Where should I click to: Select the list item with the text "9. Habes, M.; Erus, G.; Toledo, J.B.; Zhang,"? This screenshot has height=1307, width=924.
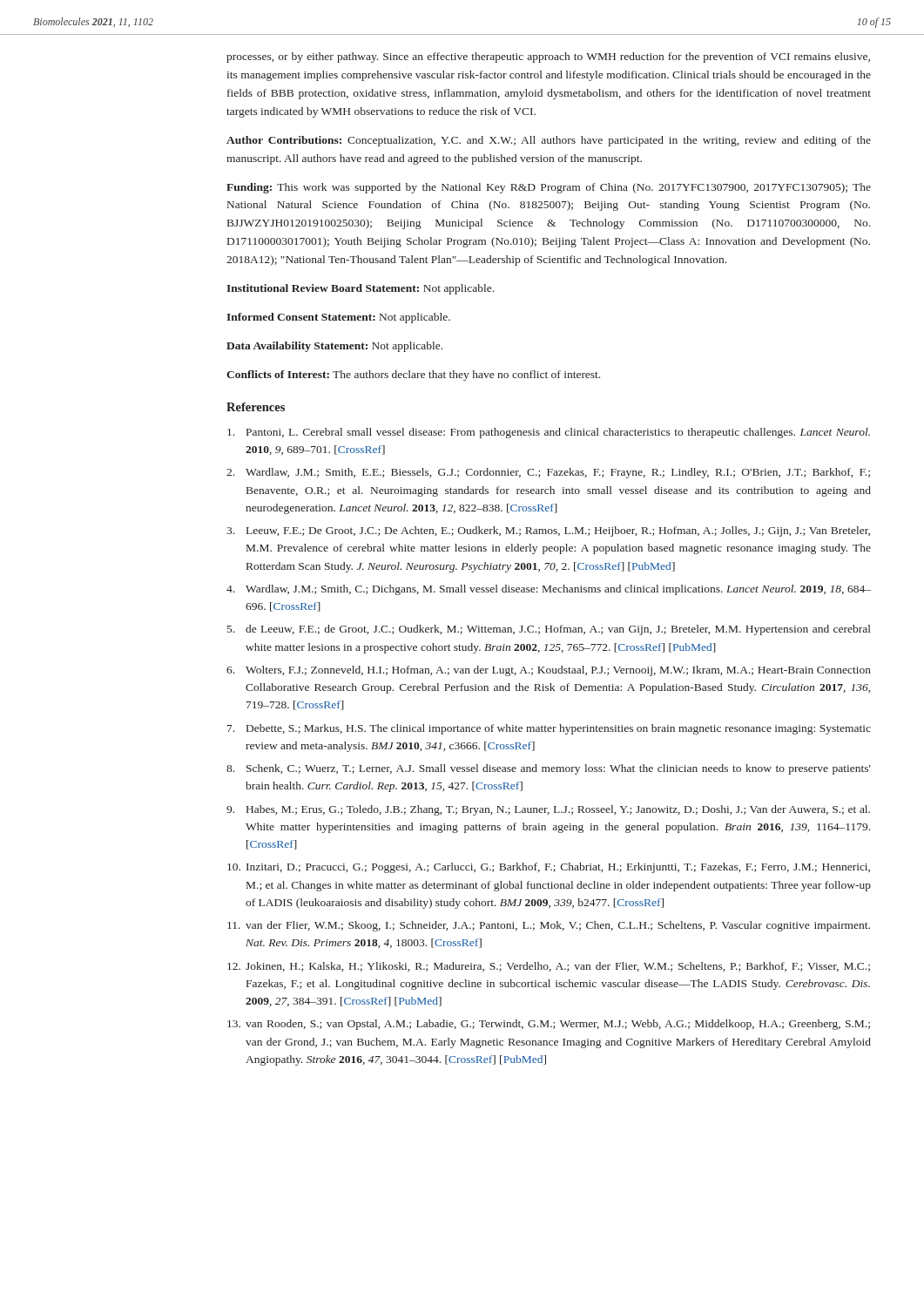point(549,827)
